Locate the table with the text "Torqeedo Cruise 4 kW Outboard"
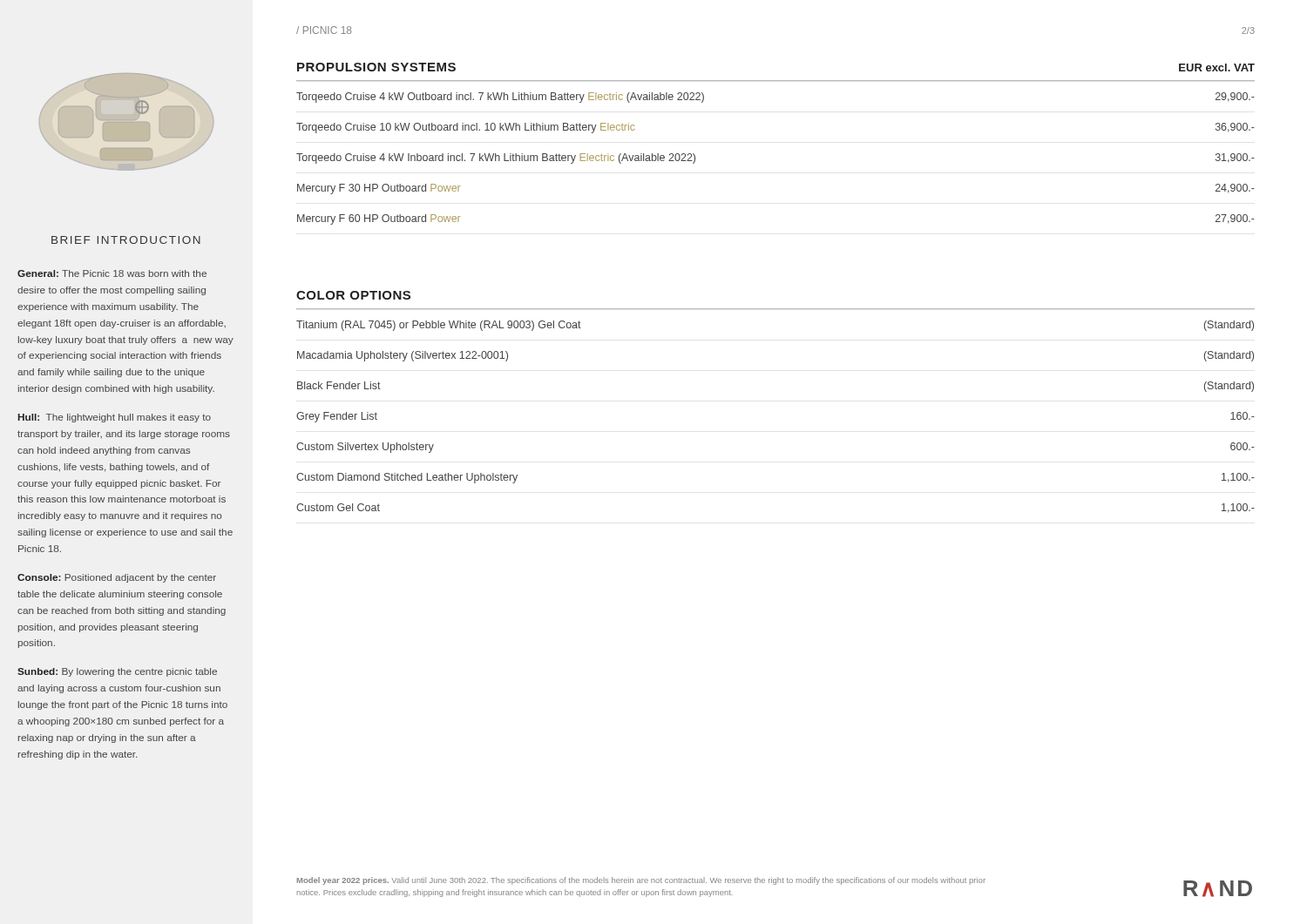 (776, 158)
